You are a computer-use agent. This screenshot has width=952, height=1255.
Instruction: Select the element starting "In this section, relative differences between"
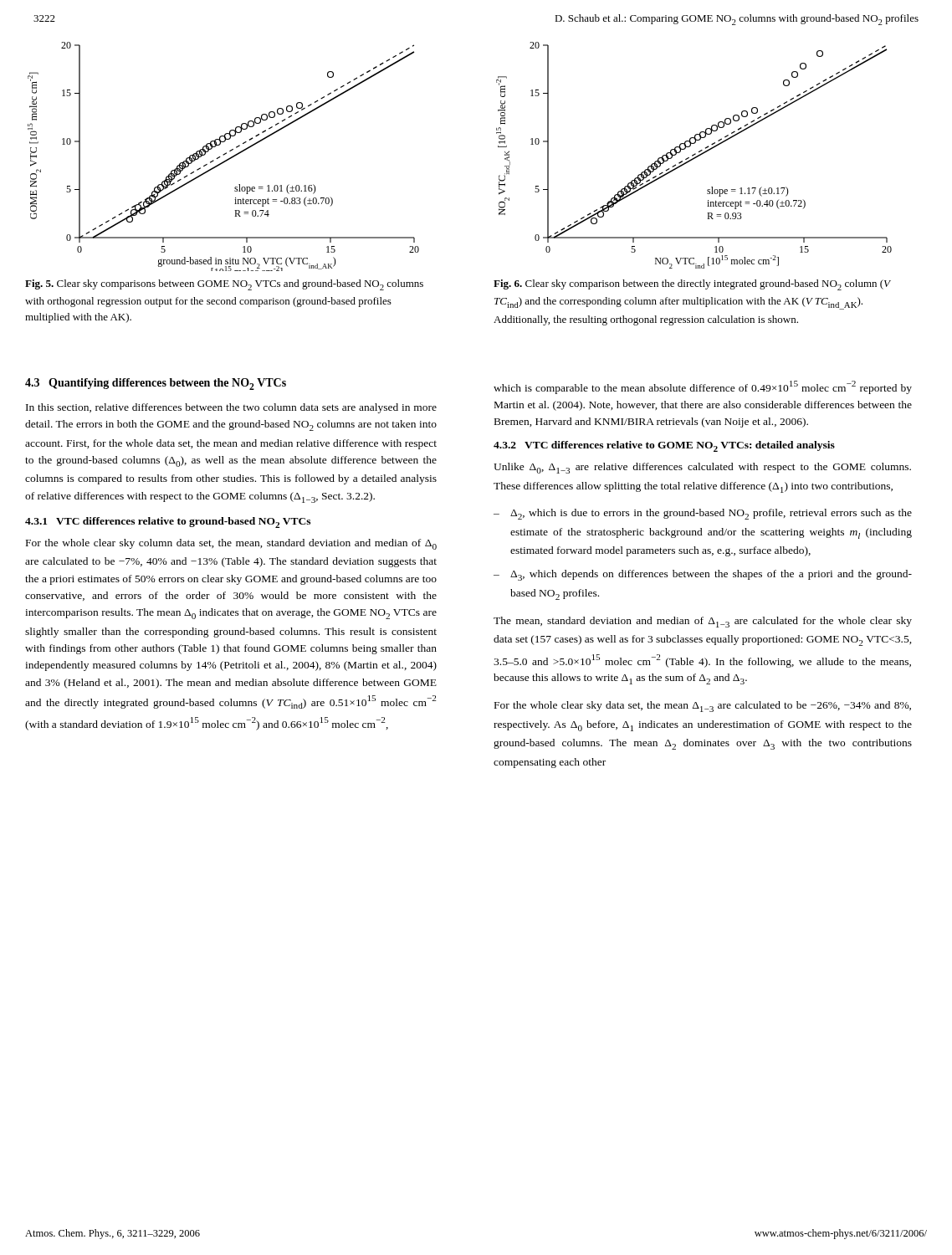click(x=231, y=452)
